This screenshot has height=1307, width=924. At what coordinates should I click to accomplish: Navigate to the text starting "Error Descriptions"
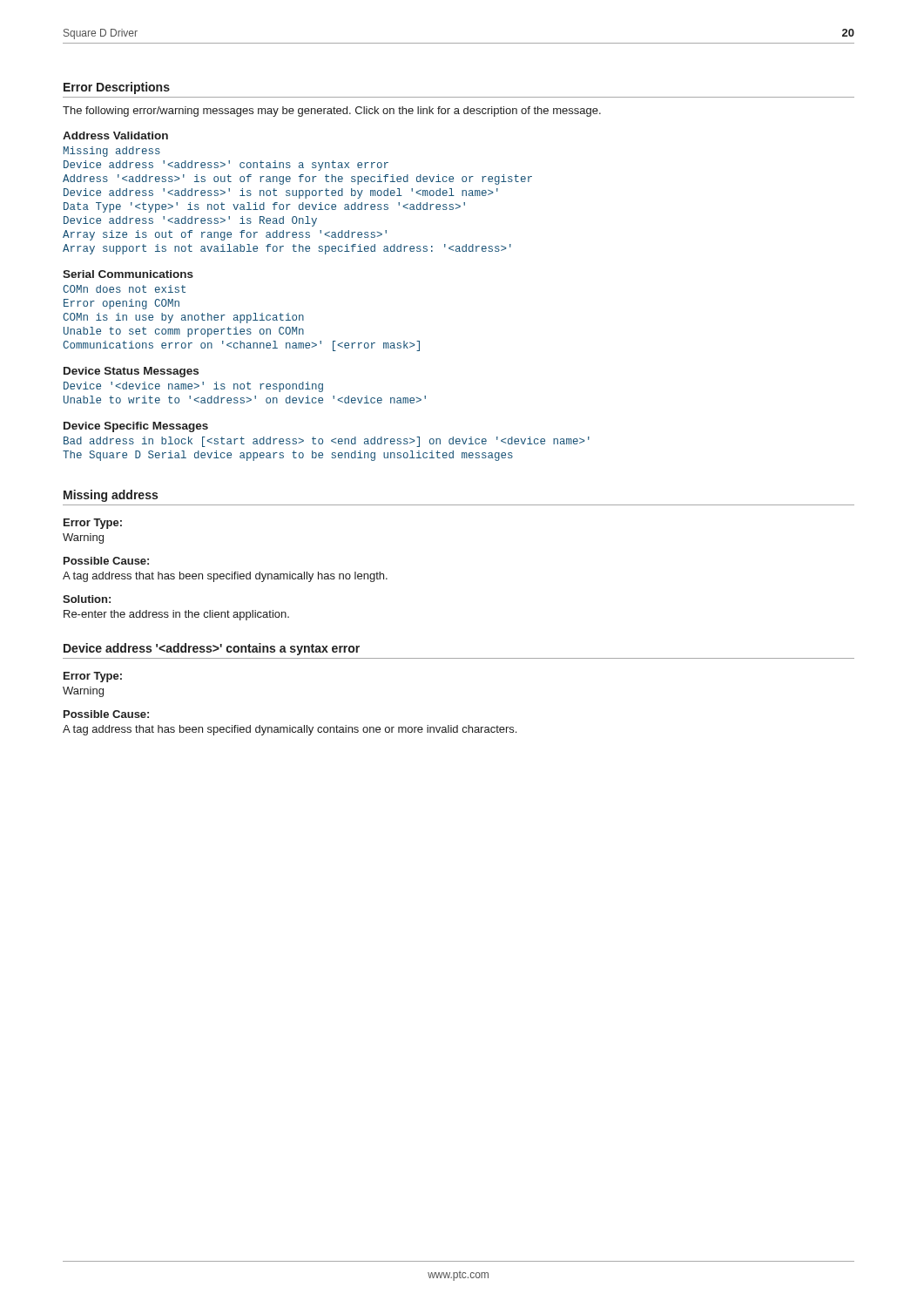point(116,87)
